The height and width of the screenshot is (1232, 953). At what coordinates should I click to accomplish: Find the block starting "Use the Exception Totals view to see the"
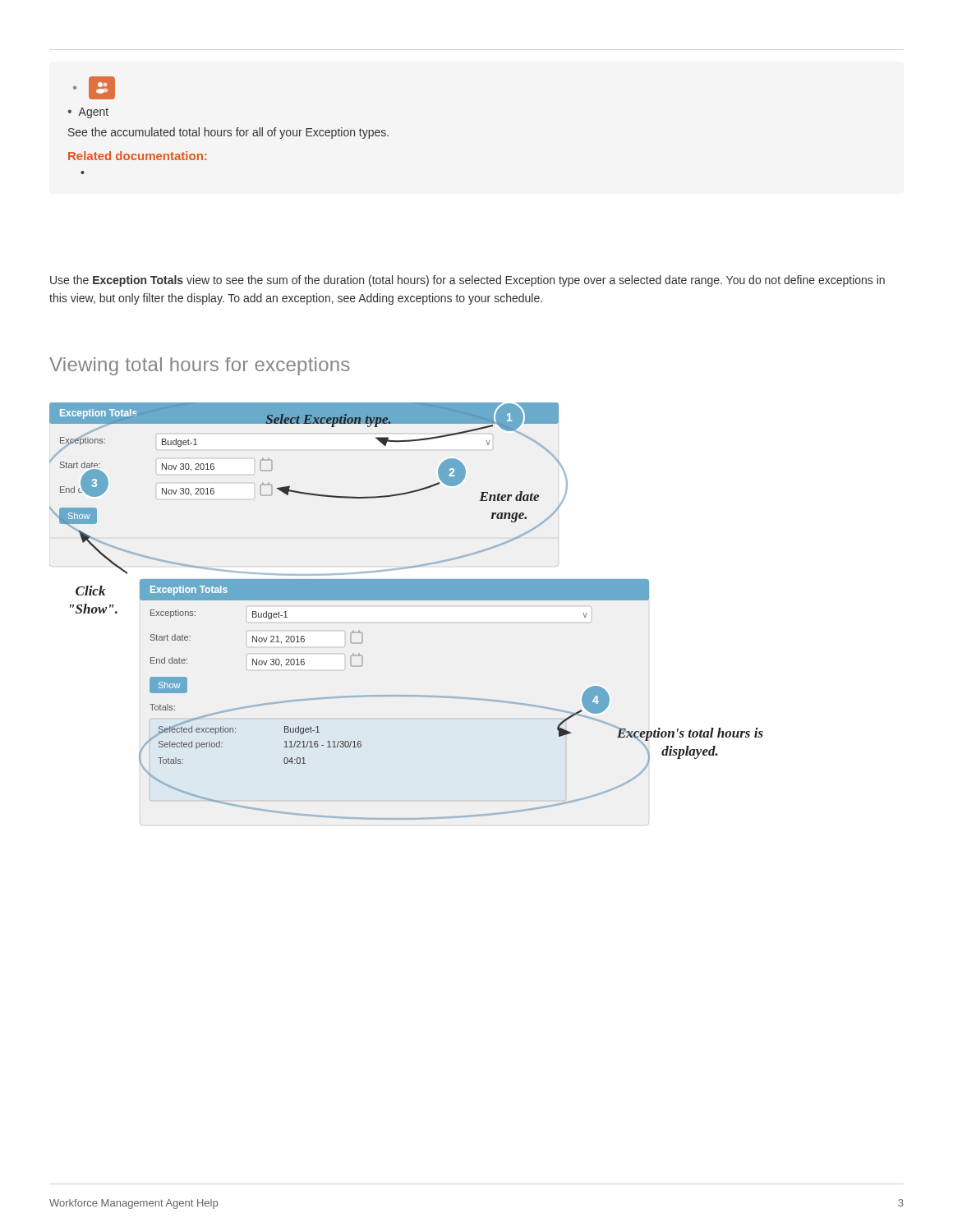click(467, 289)
